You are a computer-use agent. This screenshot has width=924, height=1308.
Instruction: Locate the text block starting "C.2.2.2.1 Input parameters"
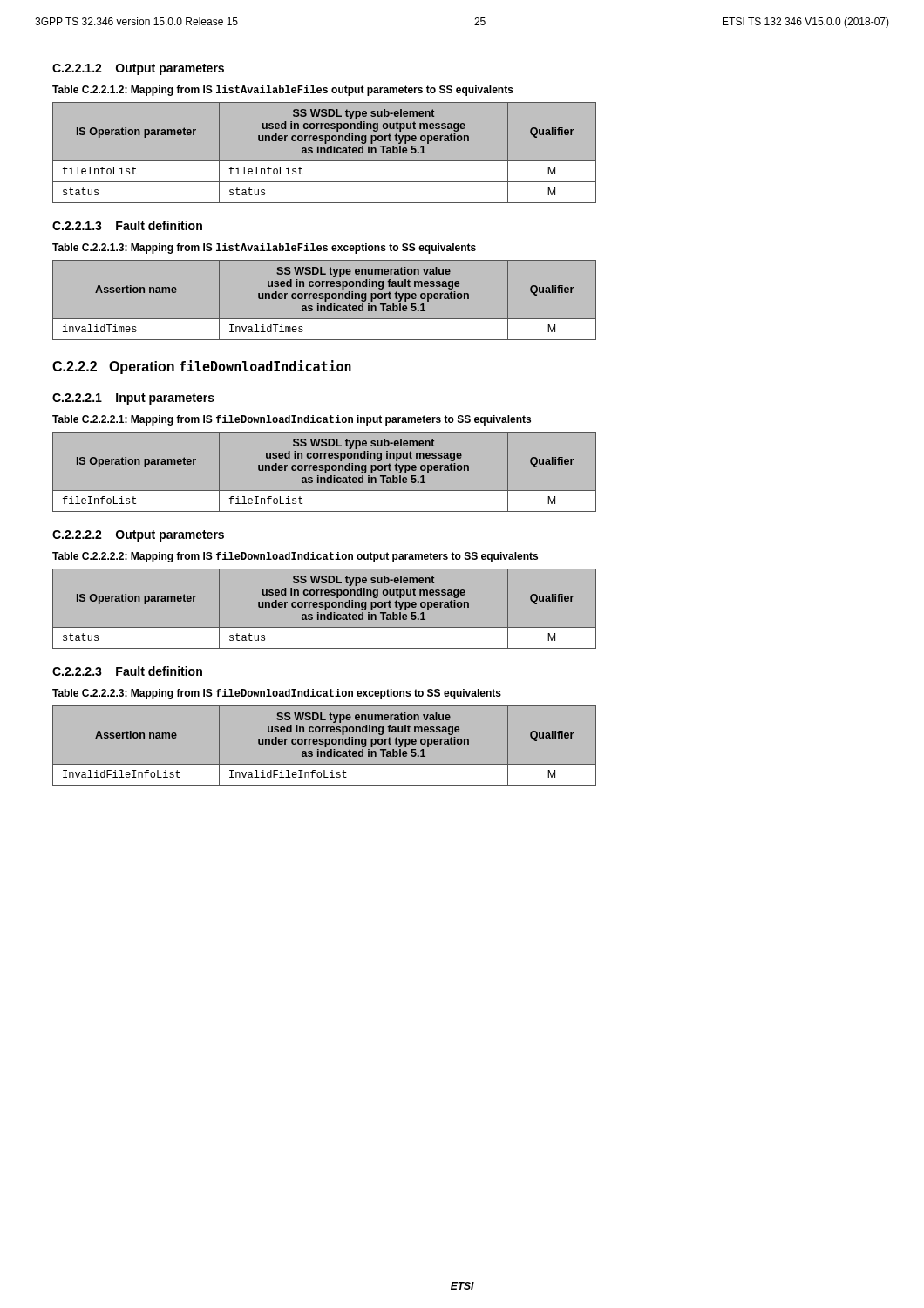(x=133, y=398)
